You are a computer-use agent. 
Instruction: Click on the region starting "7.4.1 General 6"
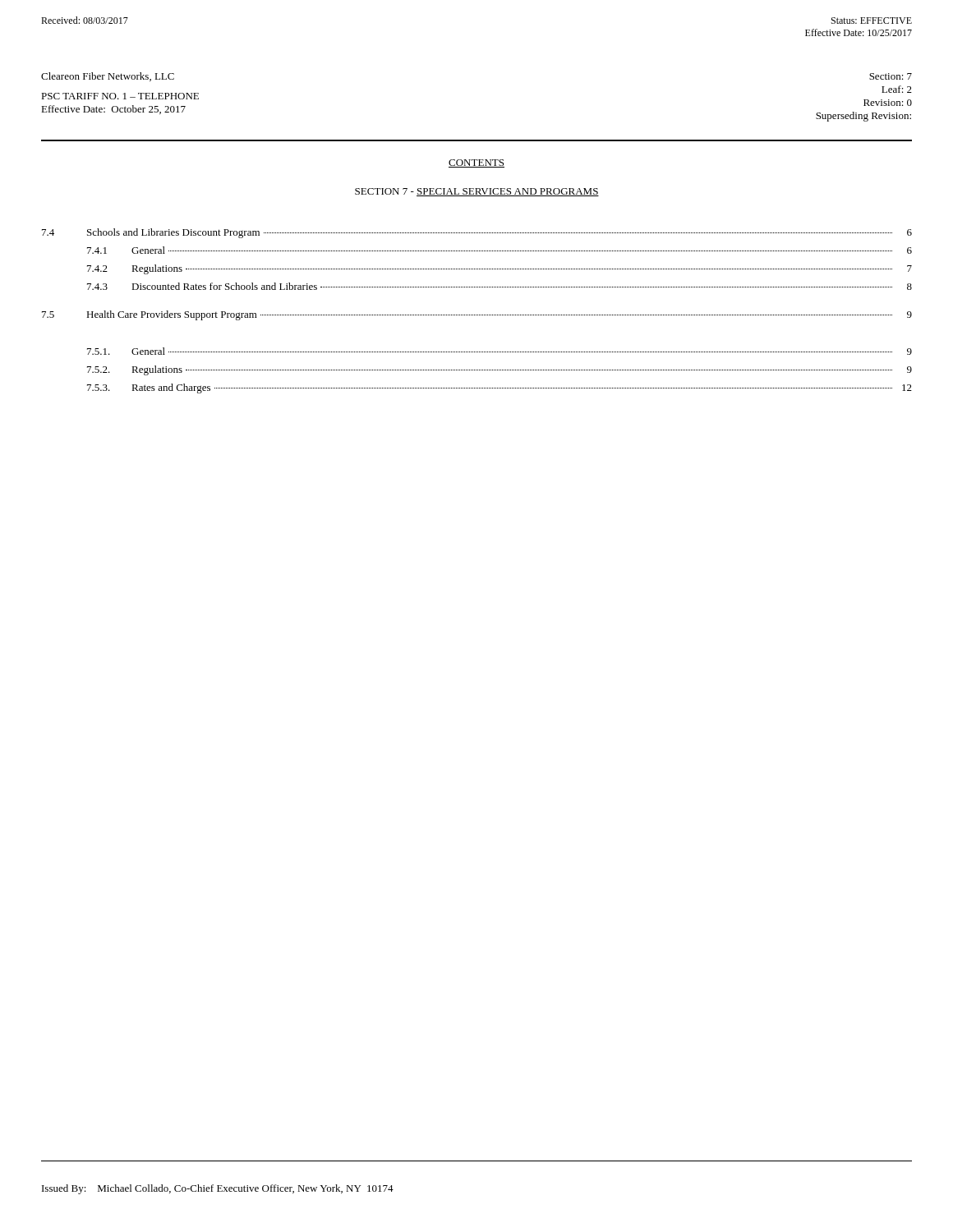499,251
